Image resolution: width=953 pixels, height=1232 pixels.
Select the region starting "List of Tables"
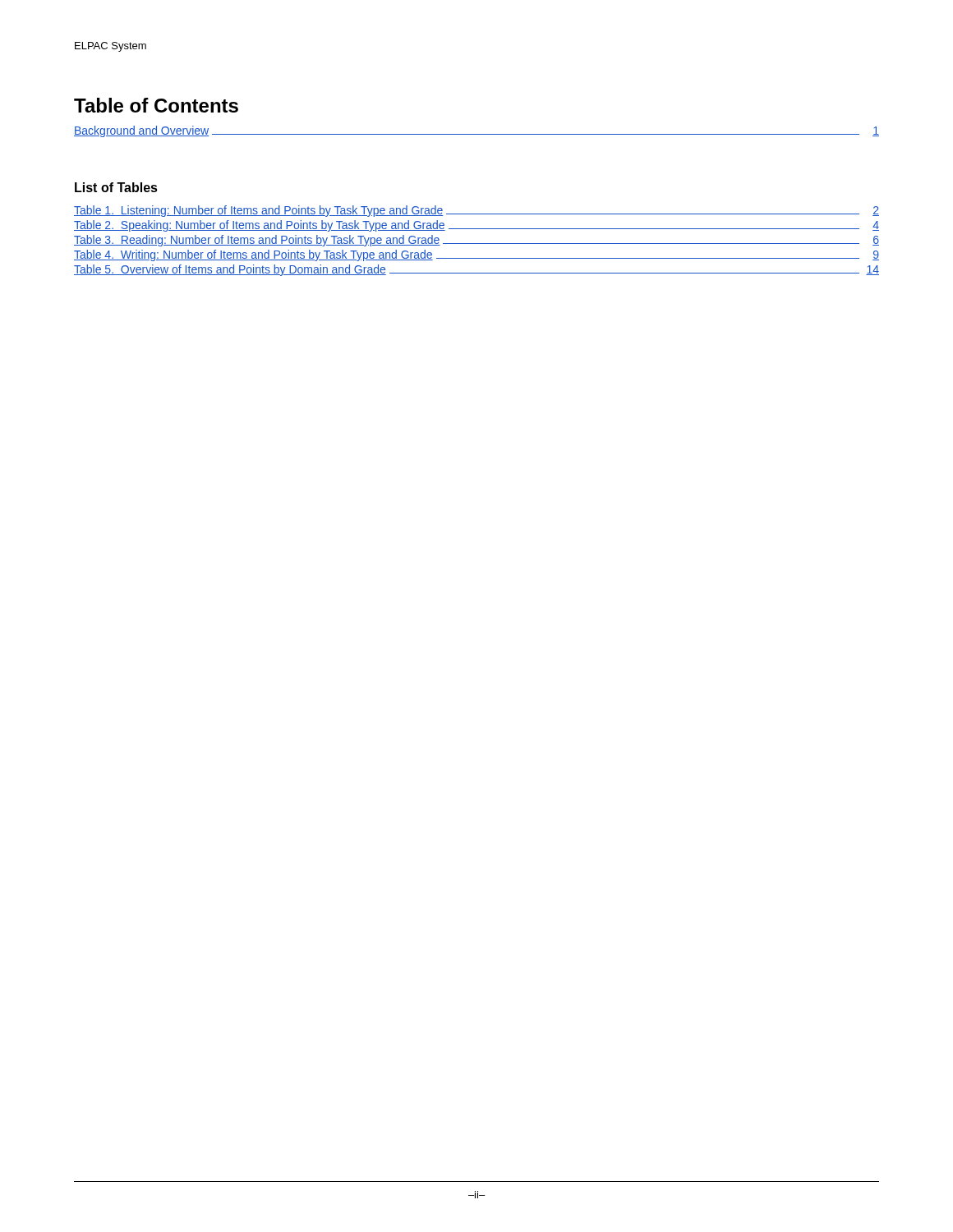[116, 187]
